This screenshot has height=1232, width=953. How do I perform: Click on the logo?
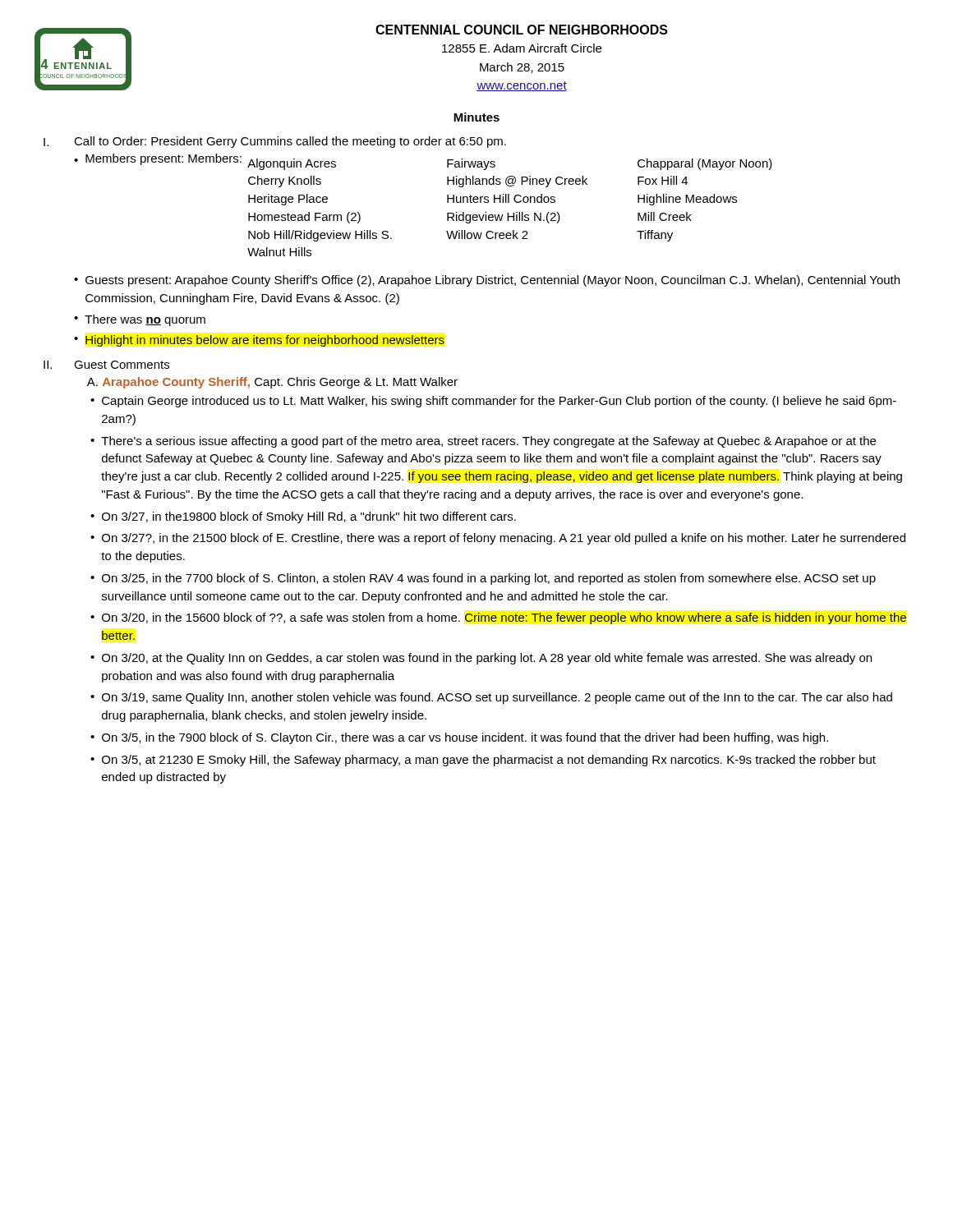pyautogui.click(x=86, y=60)
